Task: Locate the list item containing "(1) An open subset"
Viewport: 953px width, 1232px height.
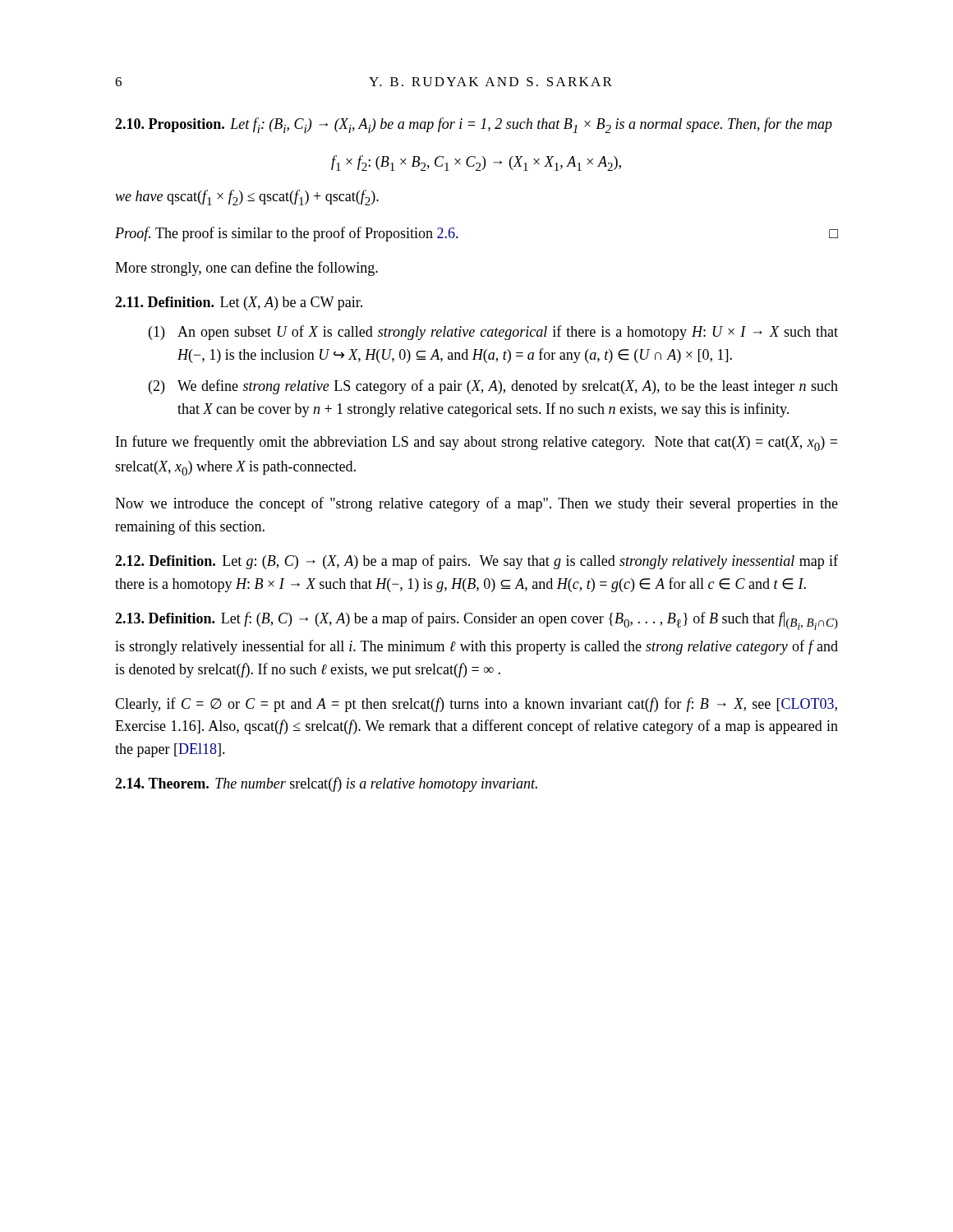Action: 476,344
